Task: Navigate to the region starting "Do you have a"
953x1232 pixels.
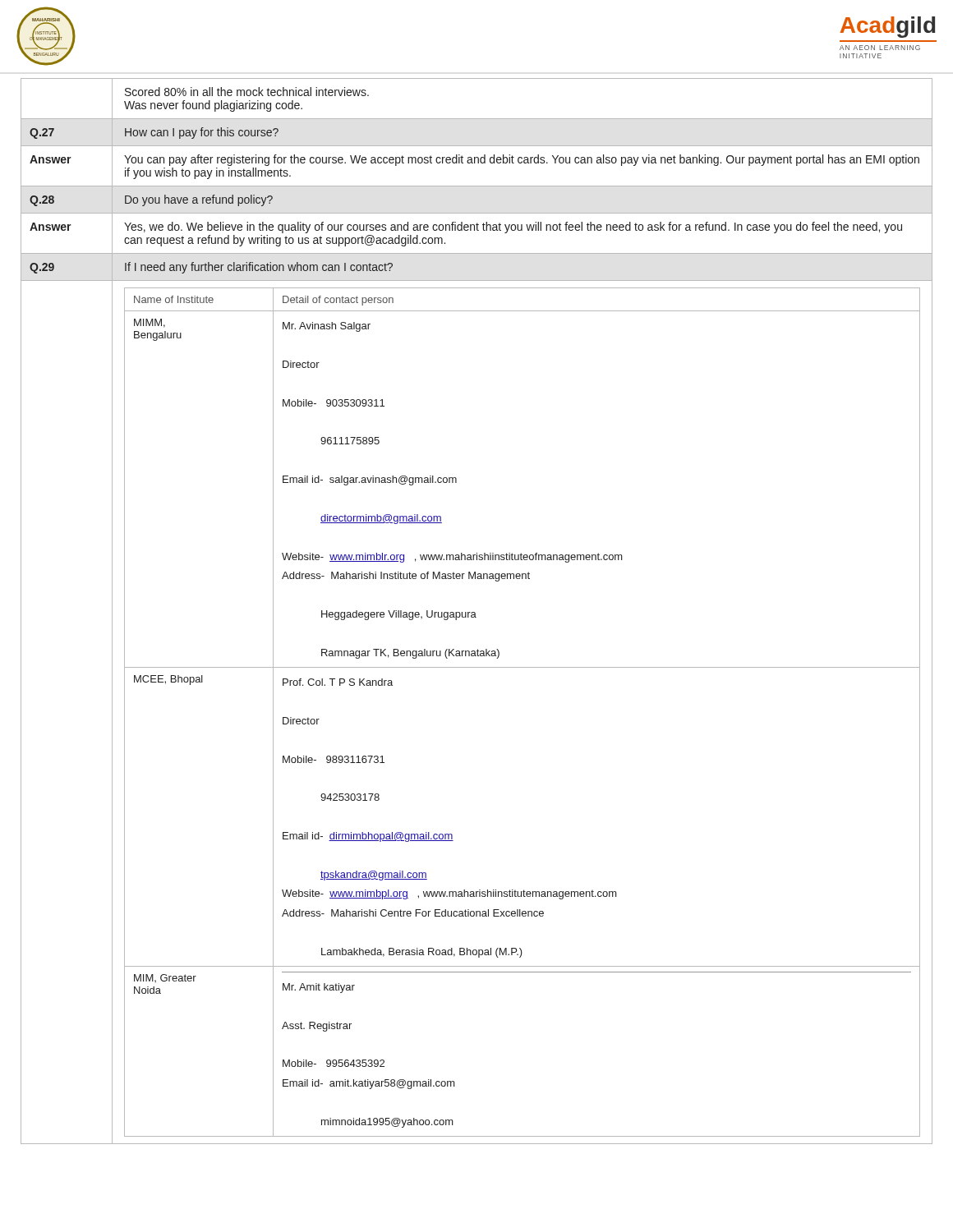Action: click(199, 200)
